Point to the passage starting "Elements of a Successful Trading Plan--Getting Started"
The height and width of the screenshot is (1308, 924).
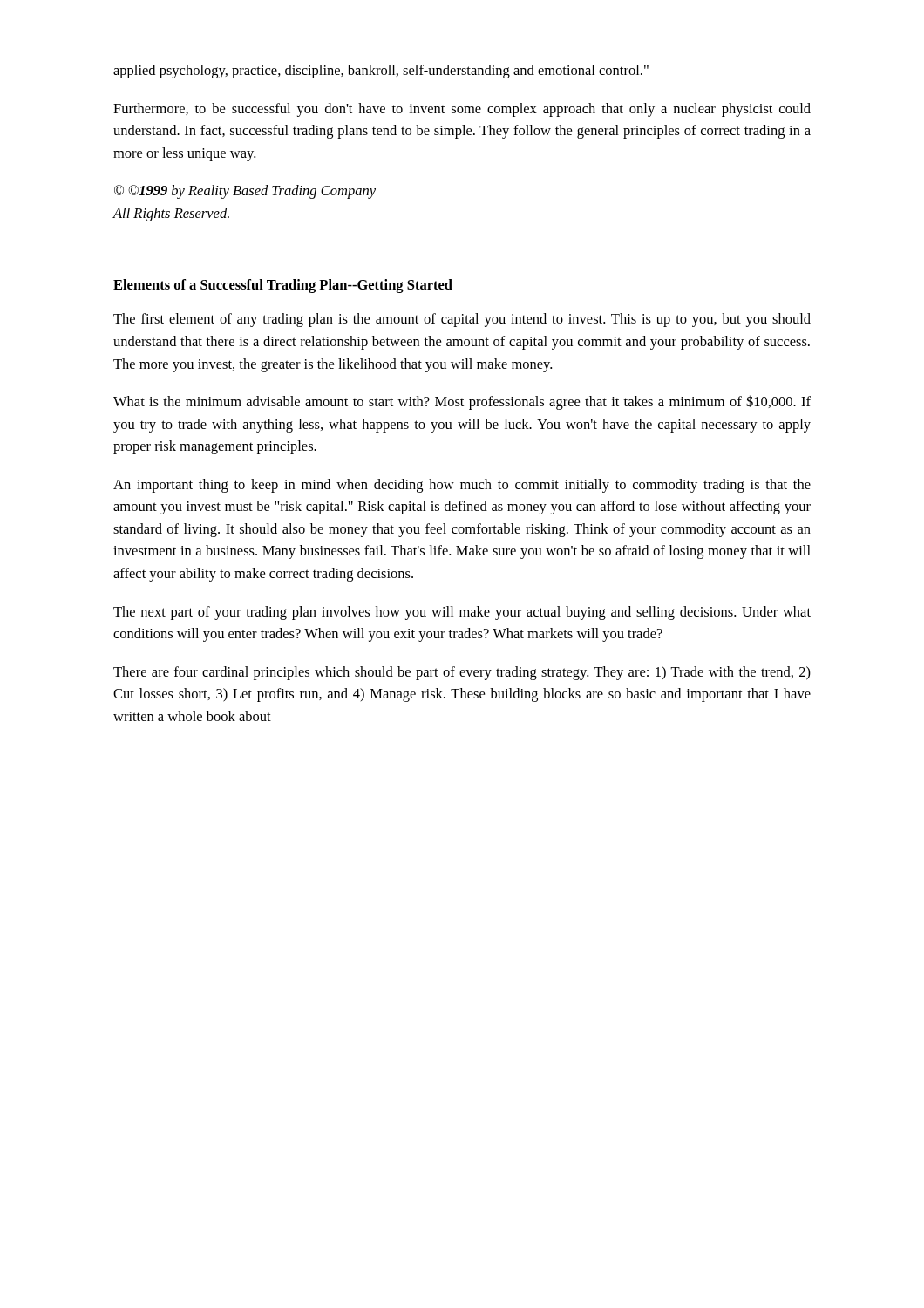tap(283, 285)
